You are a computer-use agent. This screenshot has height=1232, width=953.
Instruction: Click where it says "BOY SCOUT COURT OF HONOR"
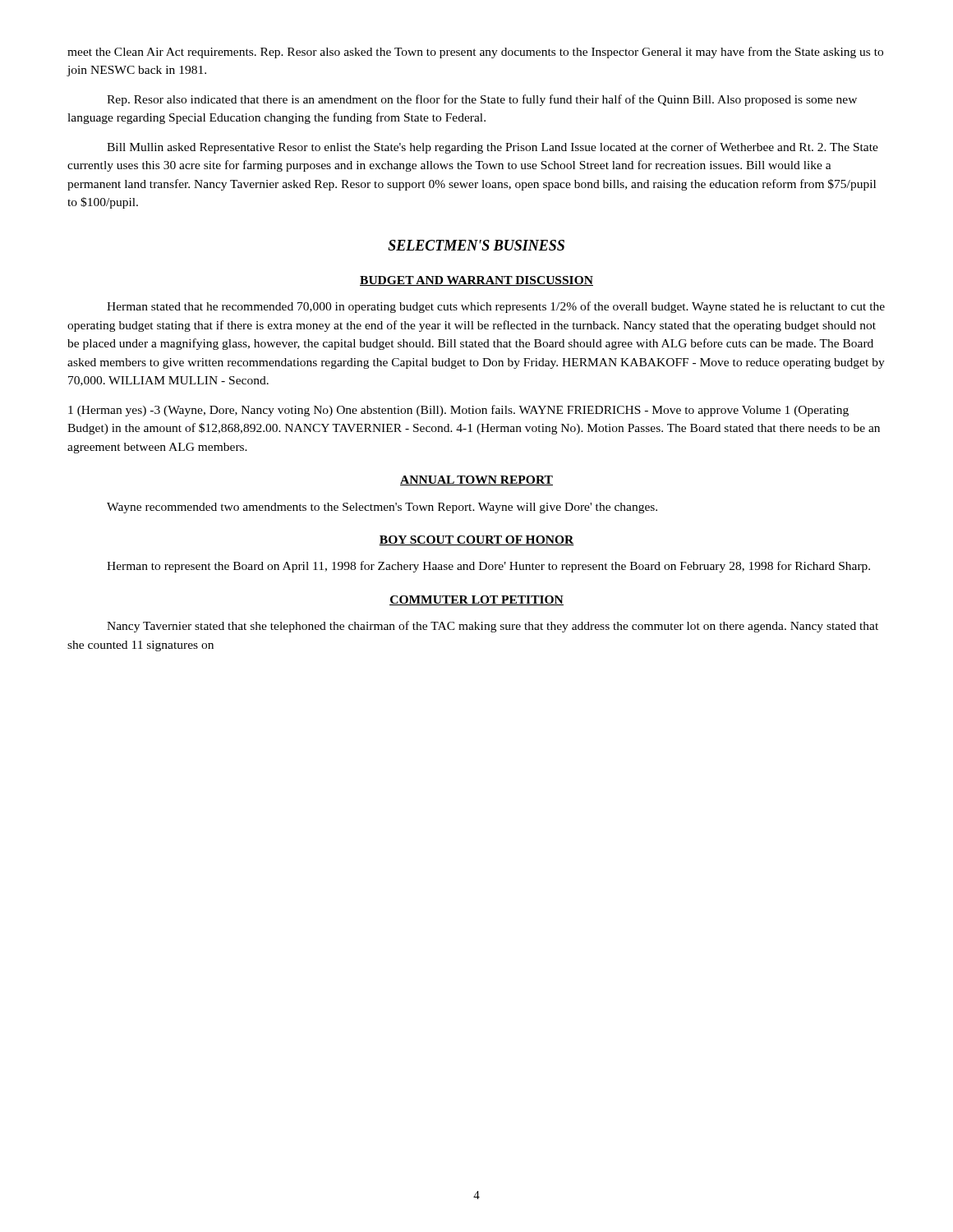pyautogui.click(x=476, y=540)
